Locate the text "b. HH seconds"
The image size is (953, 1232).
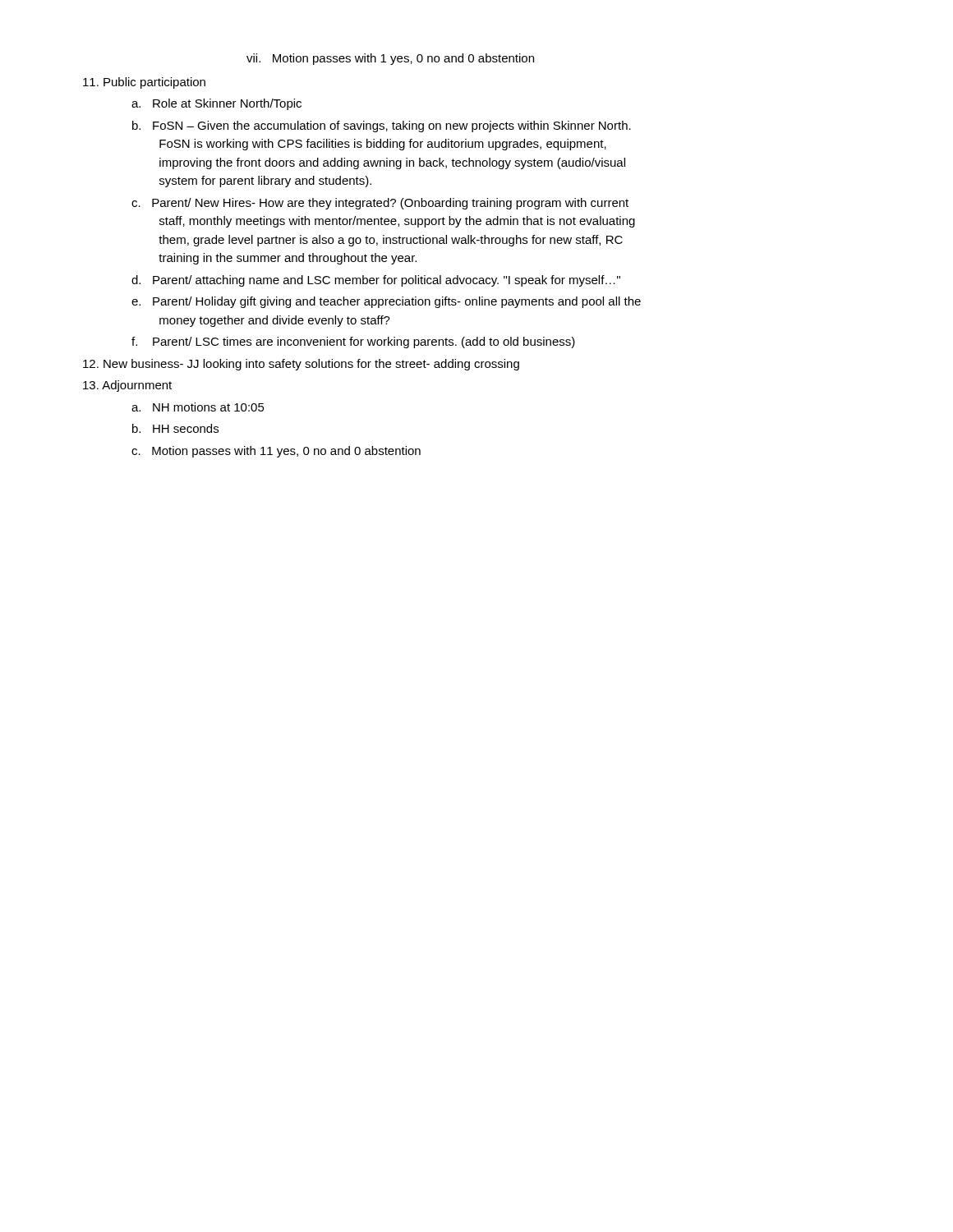coord(175,428)
